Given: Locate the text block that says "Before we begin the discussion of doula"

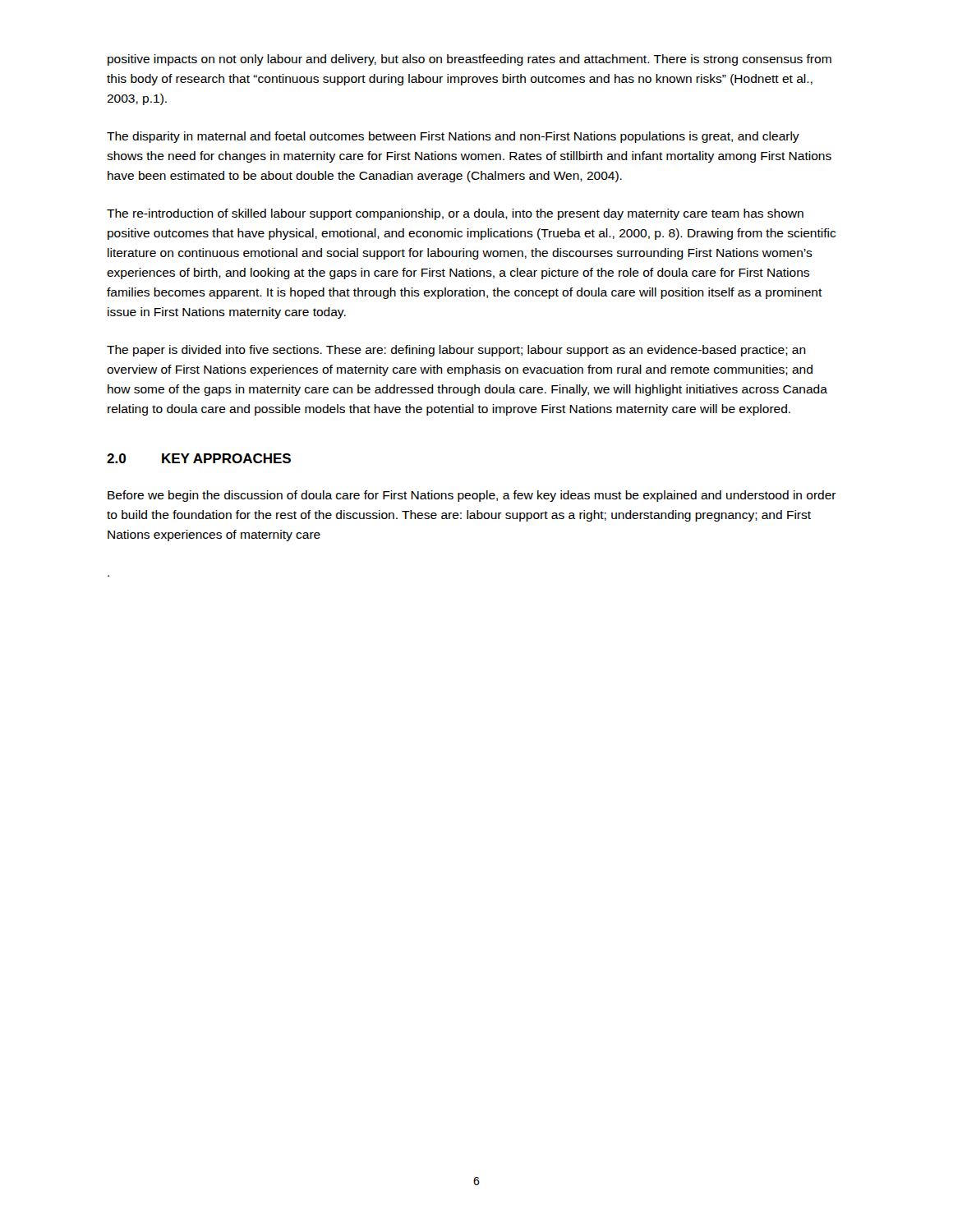Looking at the screenshot, I should tap(471, 514).
